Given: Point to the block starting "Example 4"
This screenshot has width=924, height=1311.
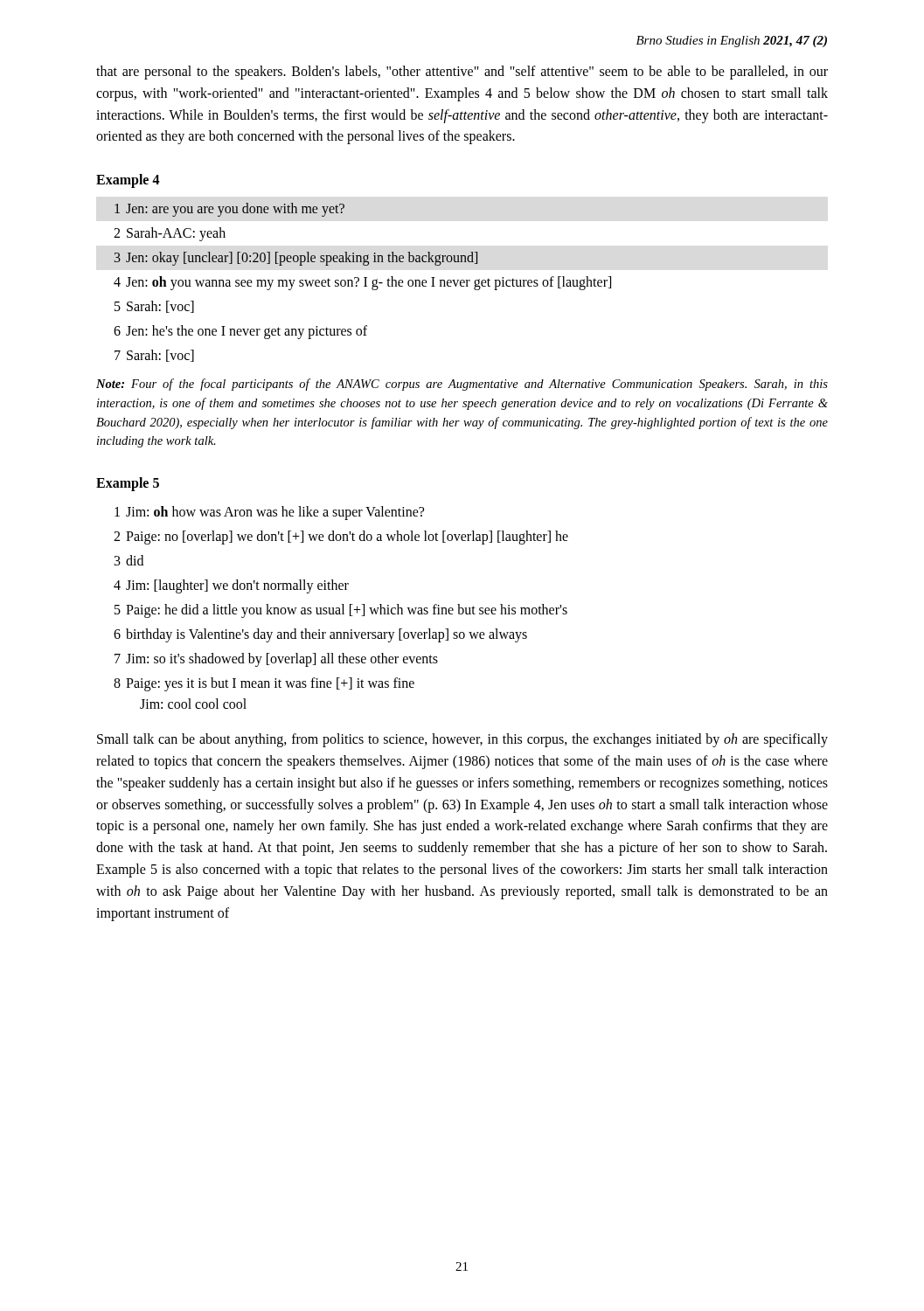Looking at the screenshot, I should pos(128,180).
